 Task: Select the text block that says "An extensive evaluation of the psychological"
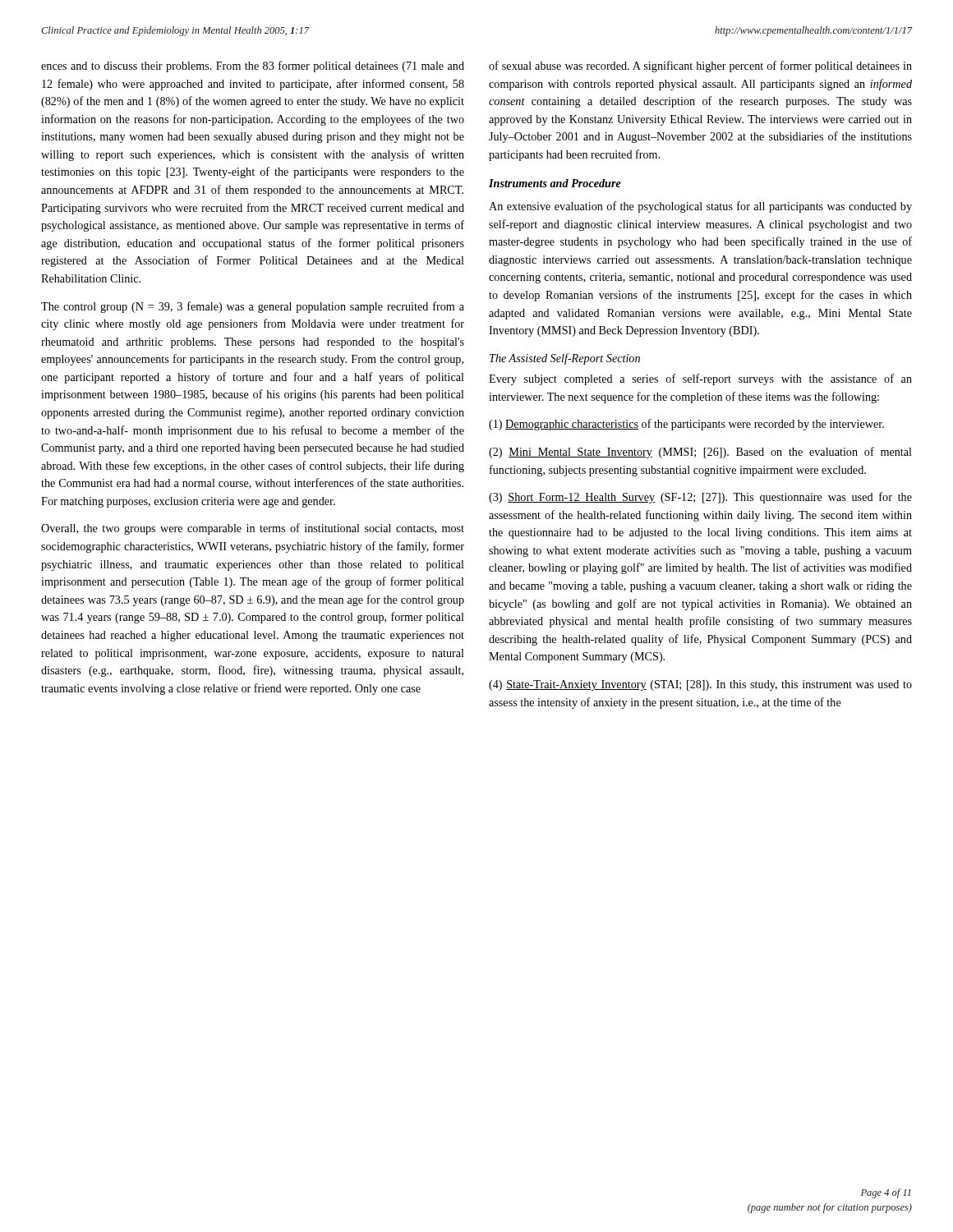700,269
